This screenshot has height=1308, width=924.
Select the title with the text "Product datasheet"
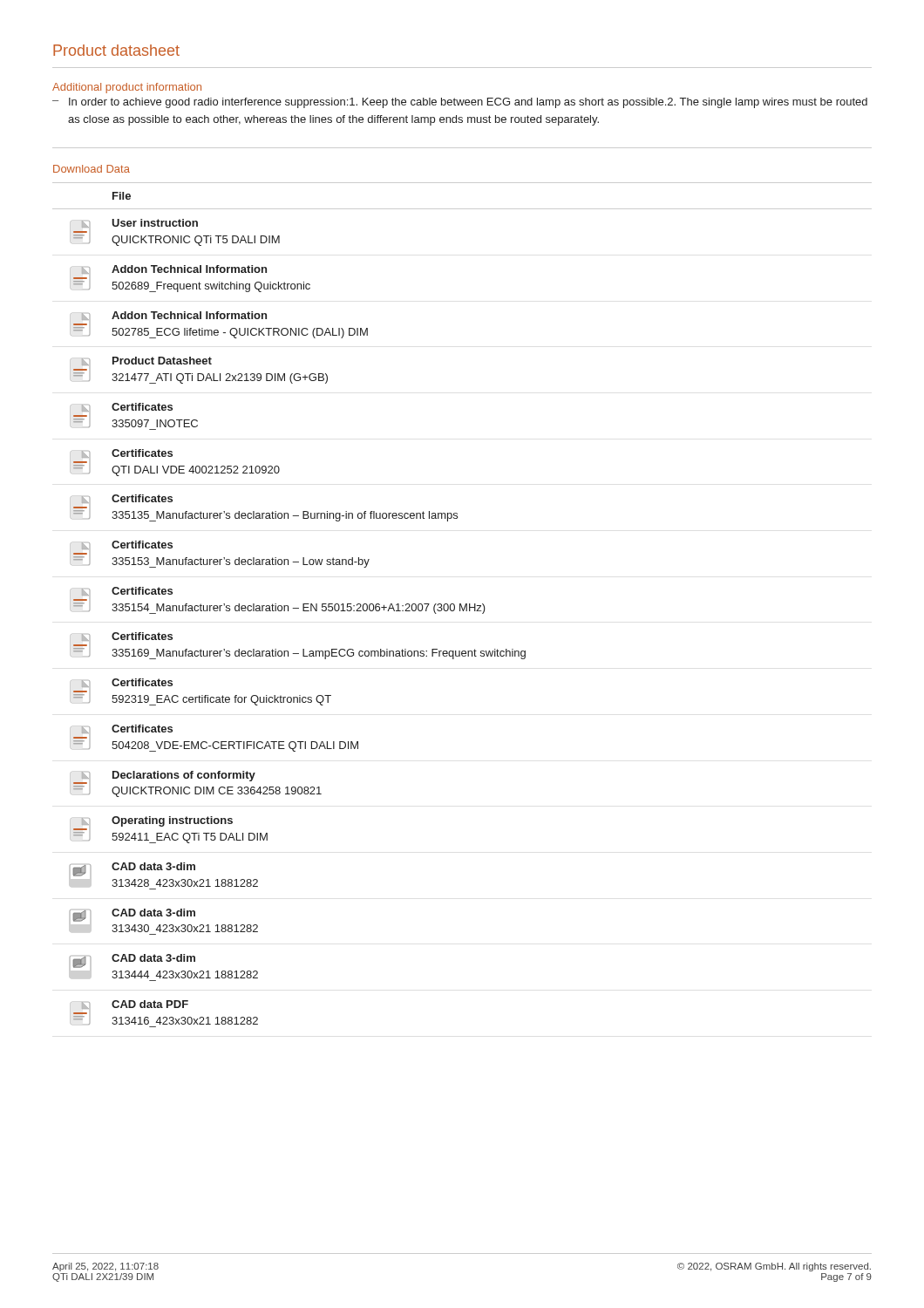click(x=116, y=51)
